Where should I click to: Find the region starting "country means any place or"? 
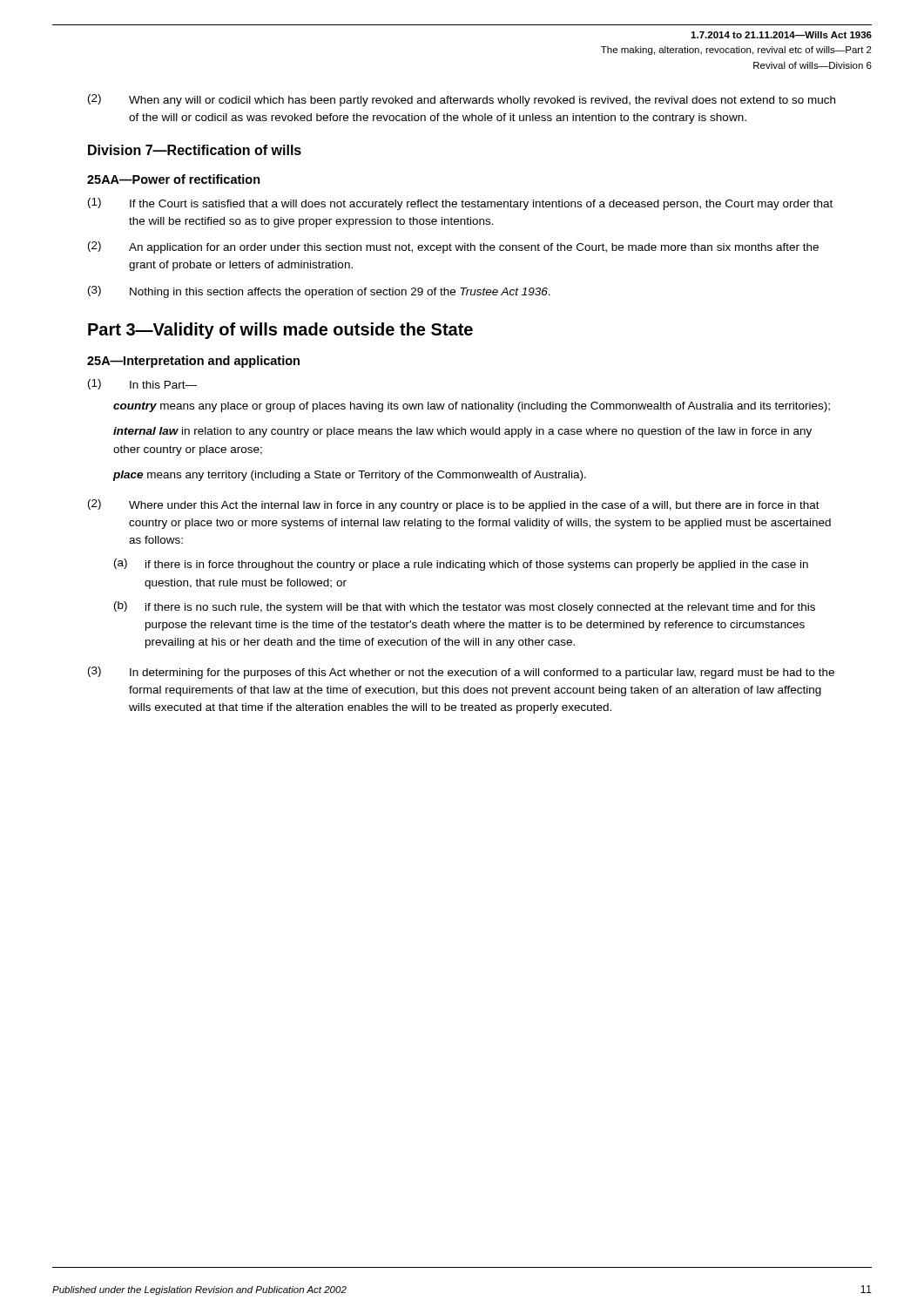(472, 406)
